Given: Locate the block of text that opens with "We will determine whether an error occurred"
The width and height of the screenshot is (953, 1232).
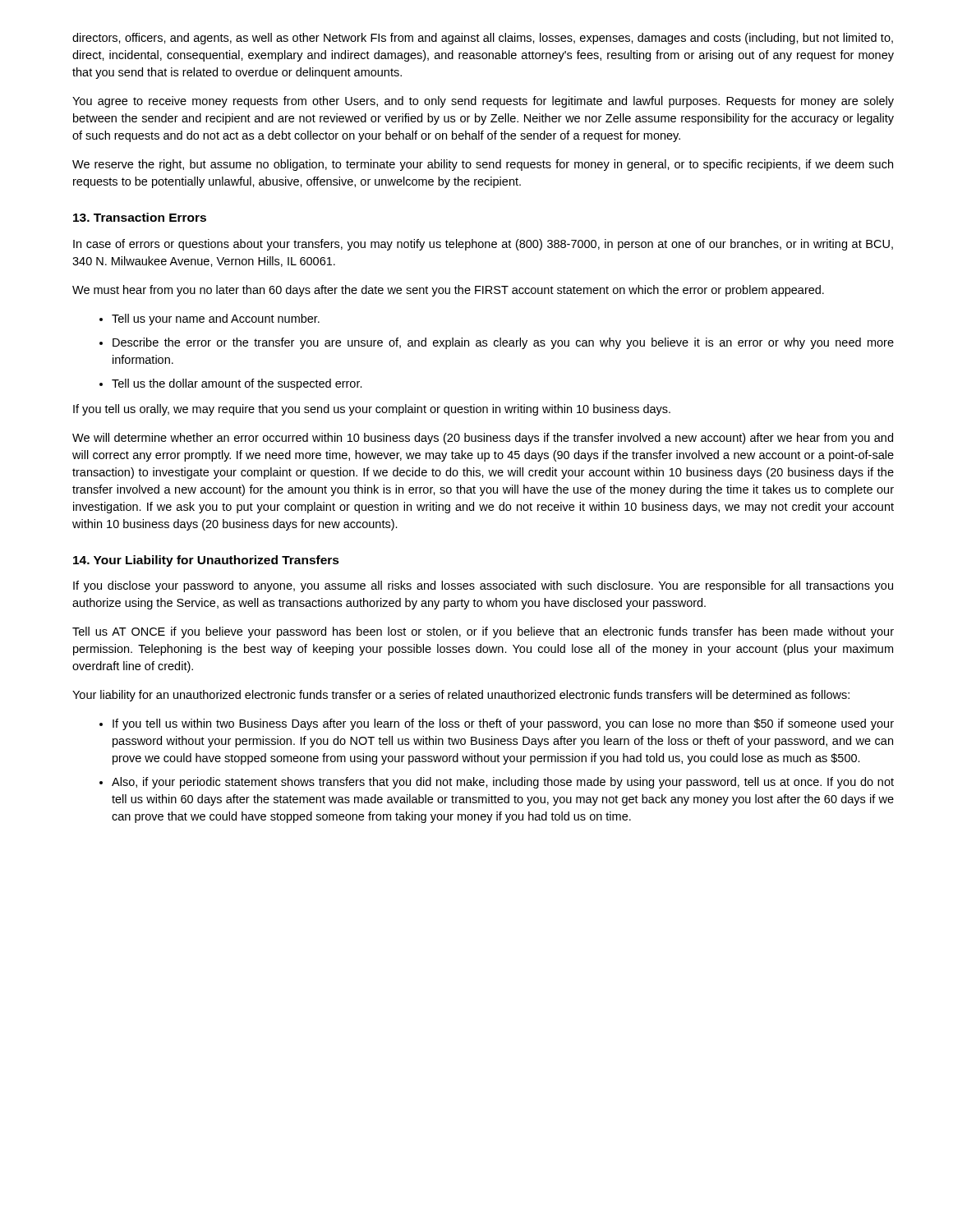Looking at the screenshot, I should (x=483, y=481).
